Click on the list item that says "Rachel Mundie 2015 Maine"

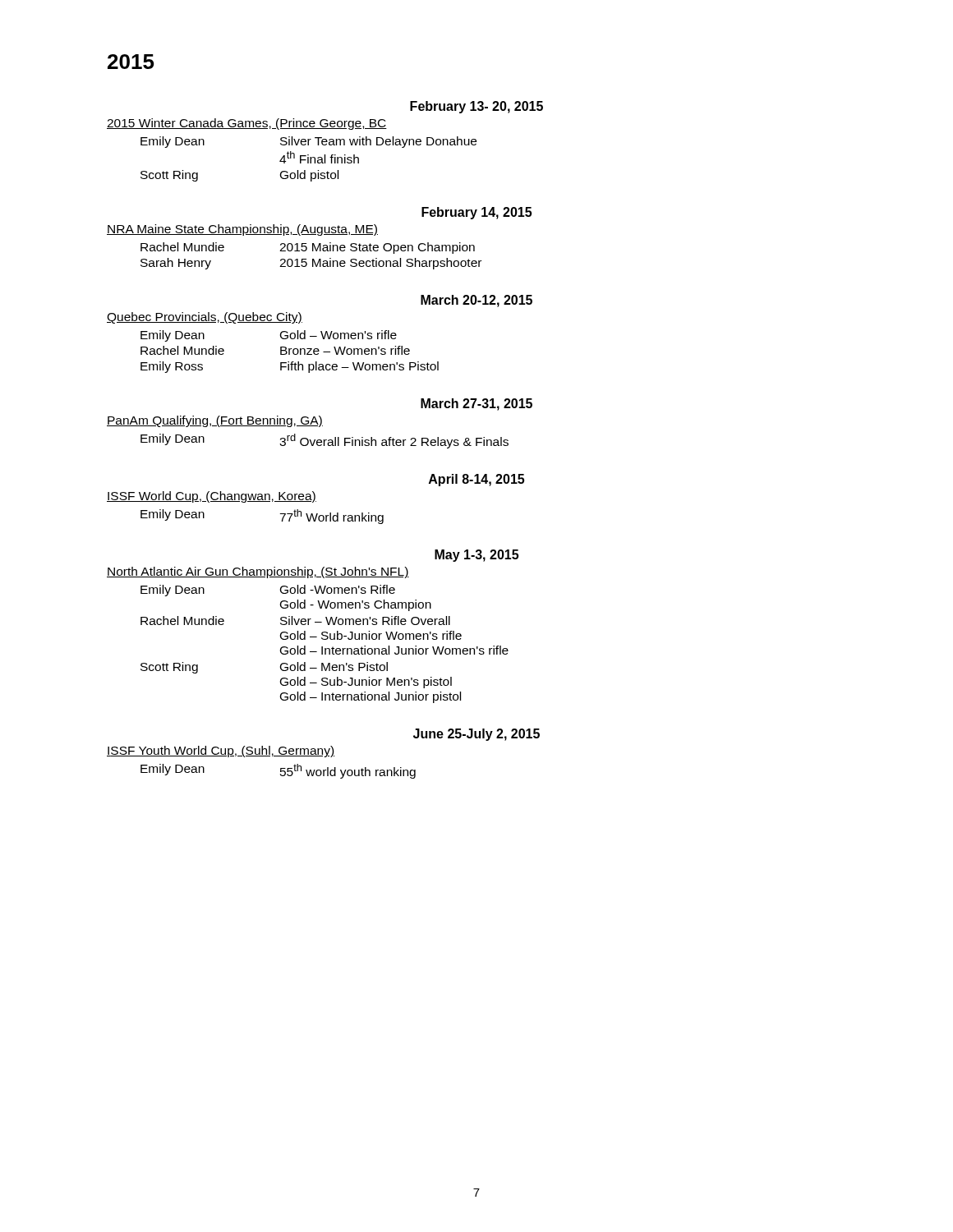coord(308,248)
